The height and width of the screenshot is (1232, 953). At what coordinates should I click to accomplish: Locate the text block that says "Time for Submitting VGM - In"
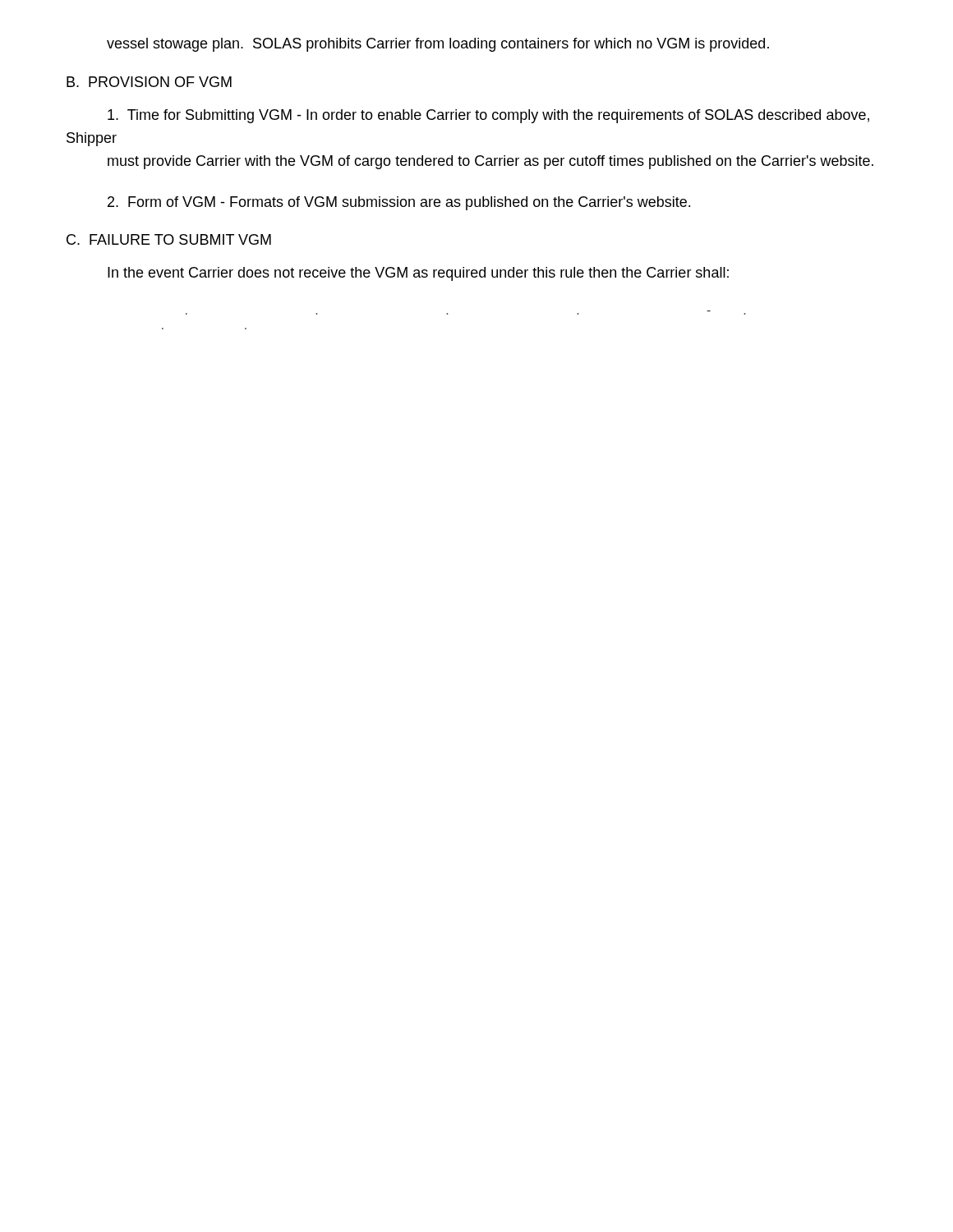[488, 116]
